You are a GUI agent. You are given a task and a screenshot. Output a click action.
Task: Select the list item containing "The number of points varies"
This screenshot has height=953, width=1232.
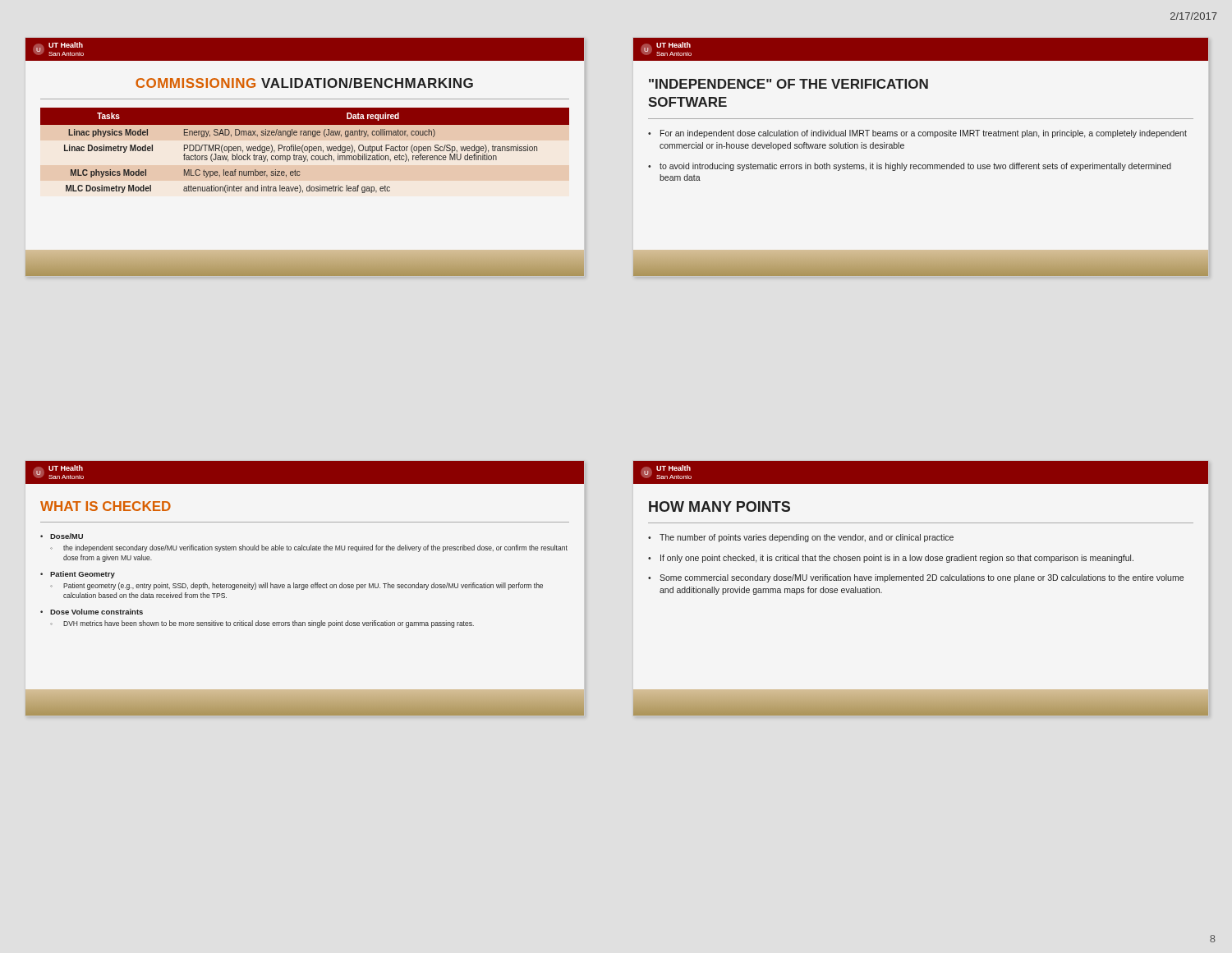click(x=807, y=537)
